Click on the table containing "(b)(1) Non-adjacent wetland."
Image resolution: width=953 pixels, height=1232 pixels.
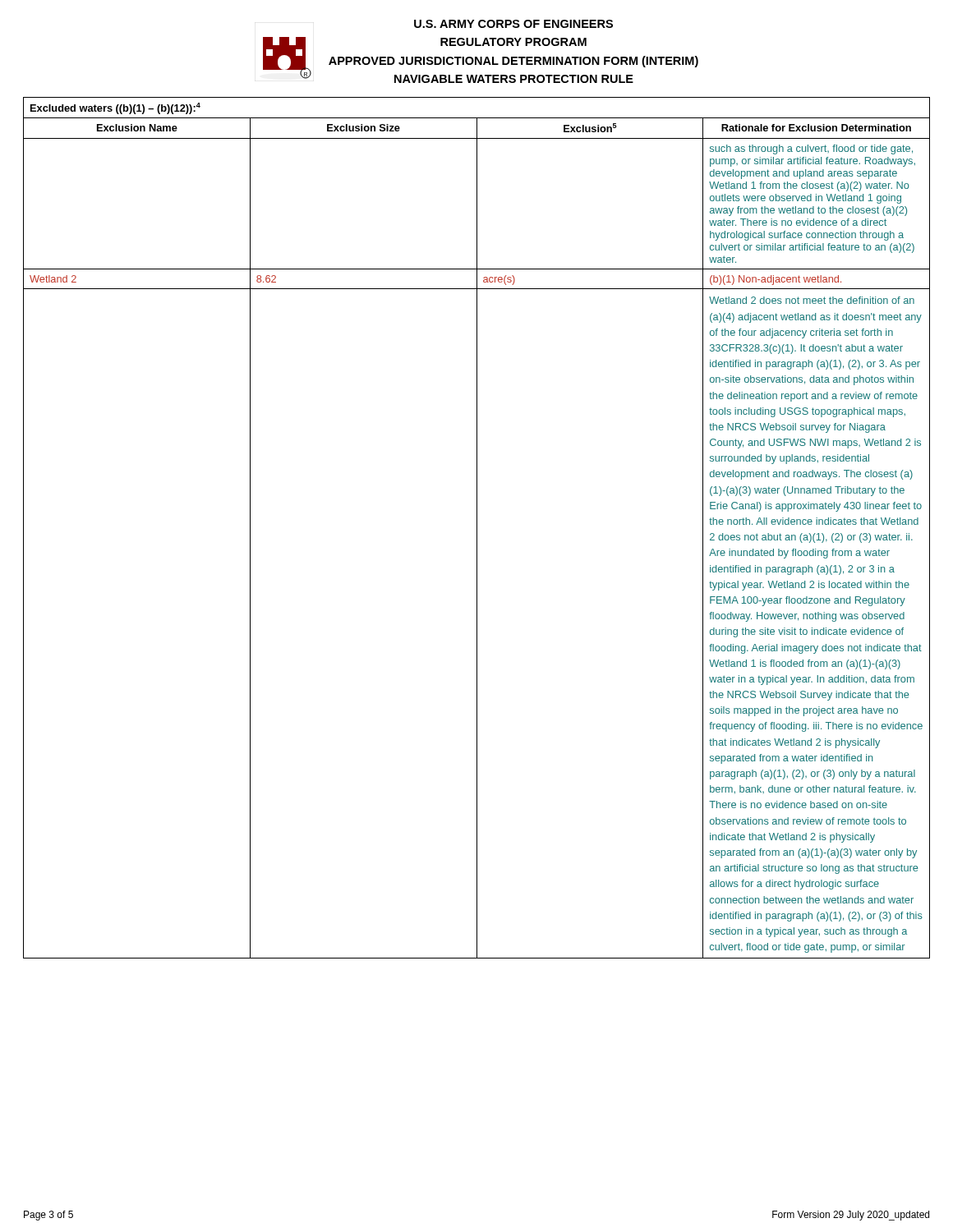476,528
